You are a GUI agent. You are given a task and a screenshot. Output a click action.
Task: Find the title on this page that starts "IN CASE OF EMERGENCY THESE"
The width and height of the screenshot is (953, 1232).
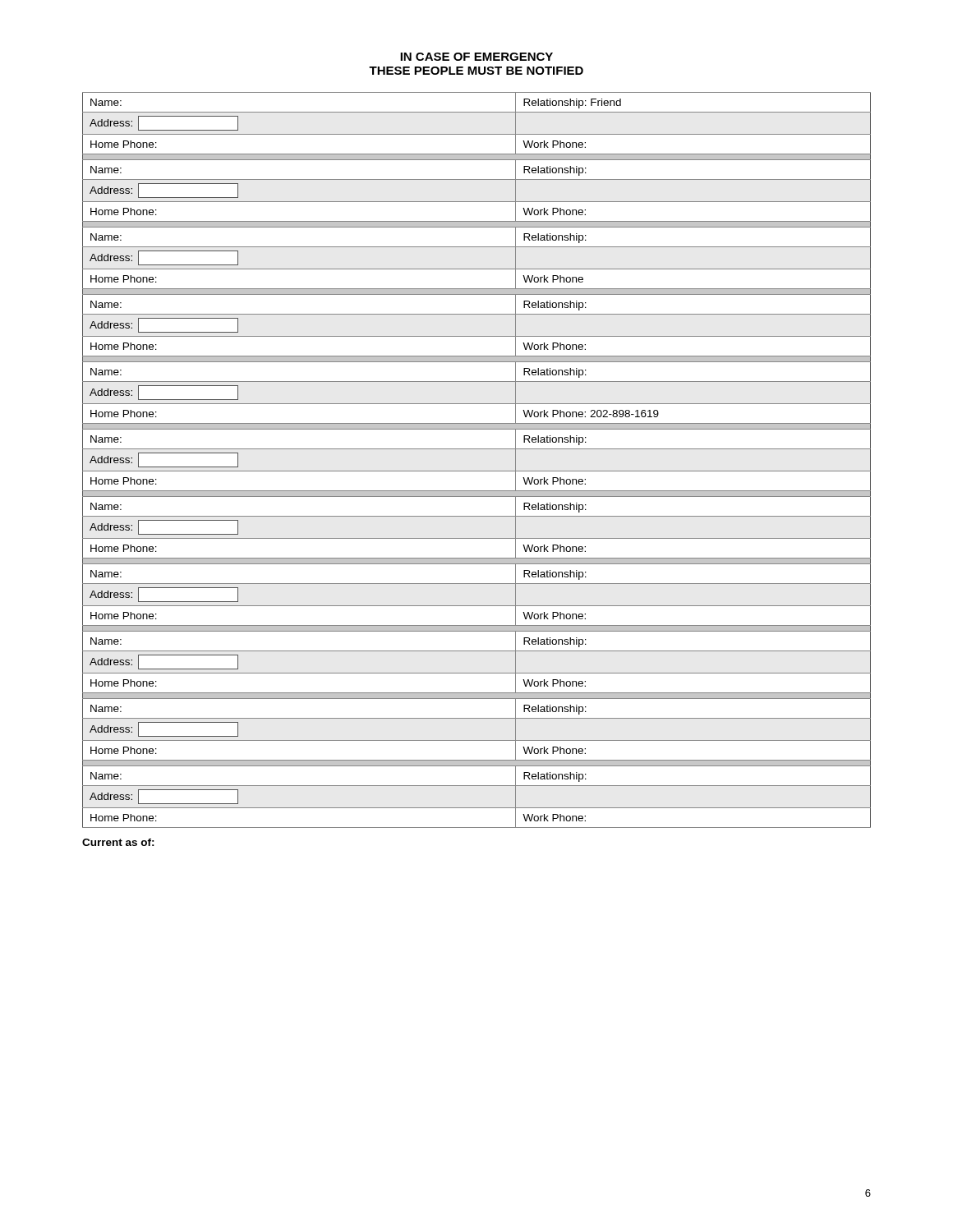coord(476,63)
